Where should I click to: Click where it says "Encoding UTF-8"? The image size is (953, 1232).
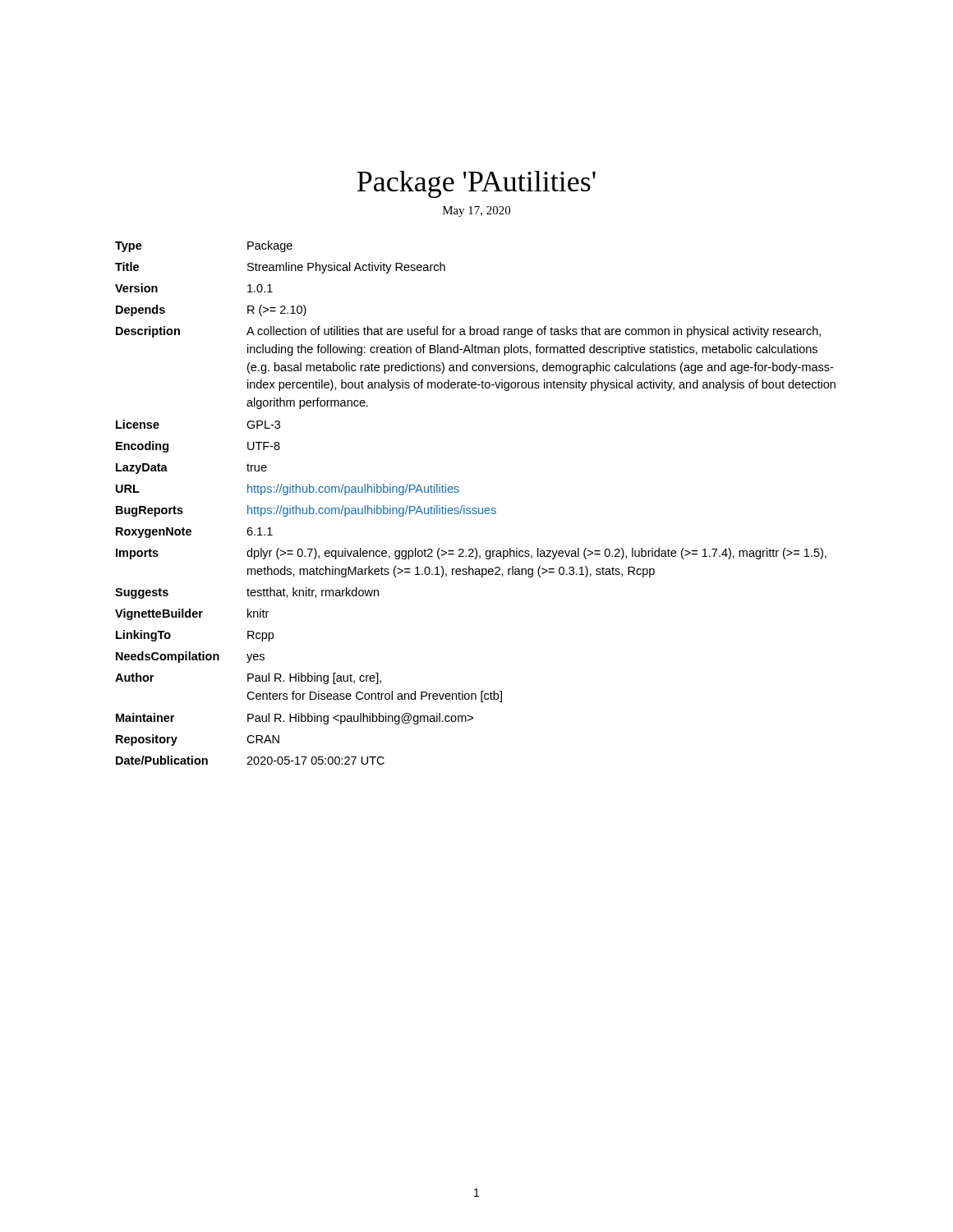tap(139, 446)
